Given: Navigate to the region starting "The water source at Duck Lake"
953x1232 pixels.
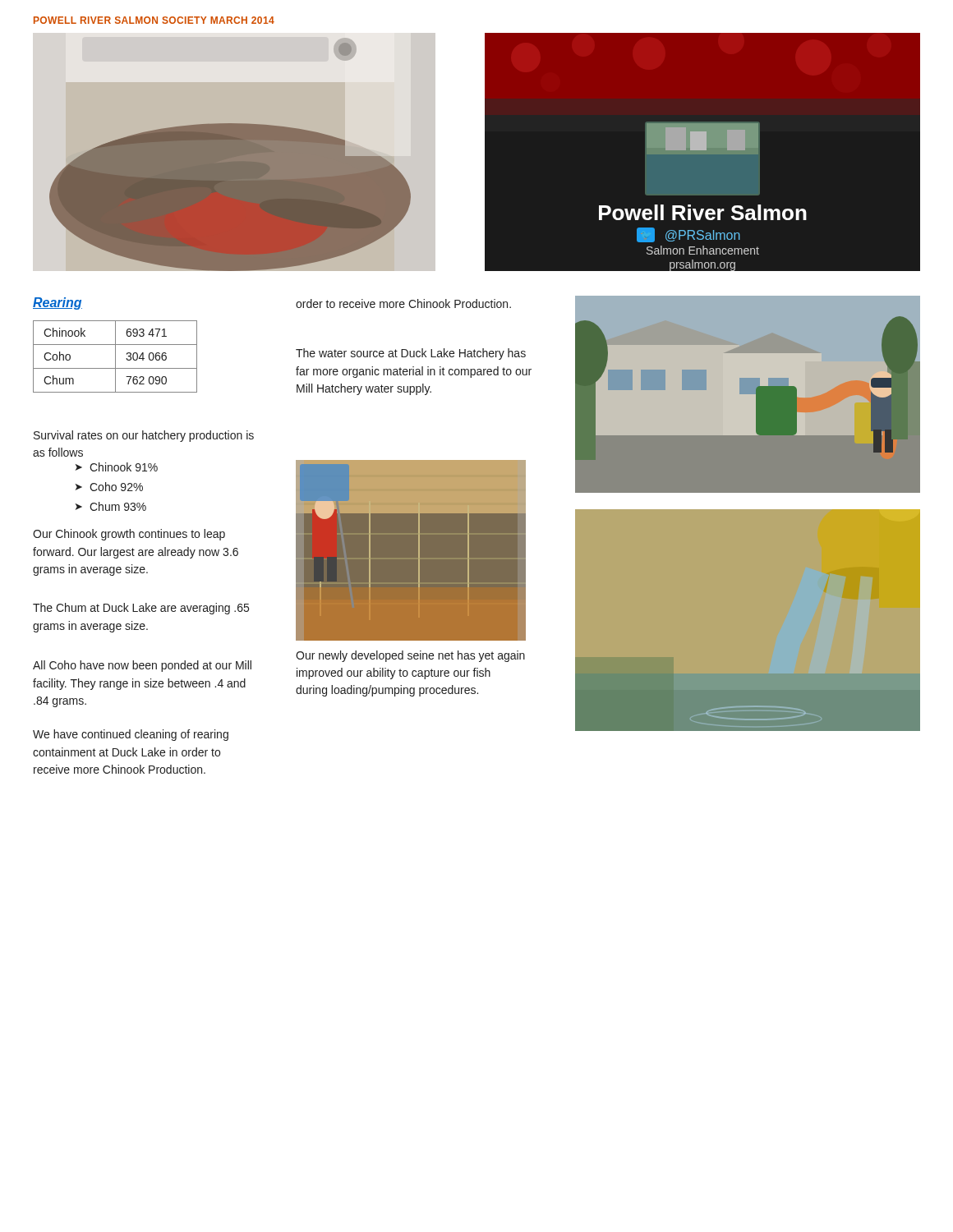Looking at the screenshot, I should point(414,371).
